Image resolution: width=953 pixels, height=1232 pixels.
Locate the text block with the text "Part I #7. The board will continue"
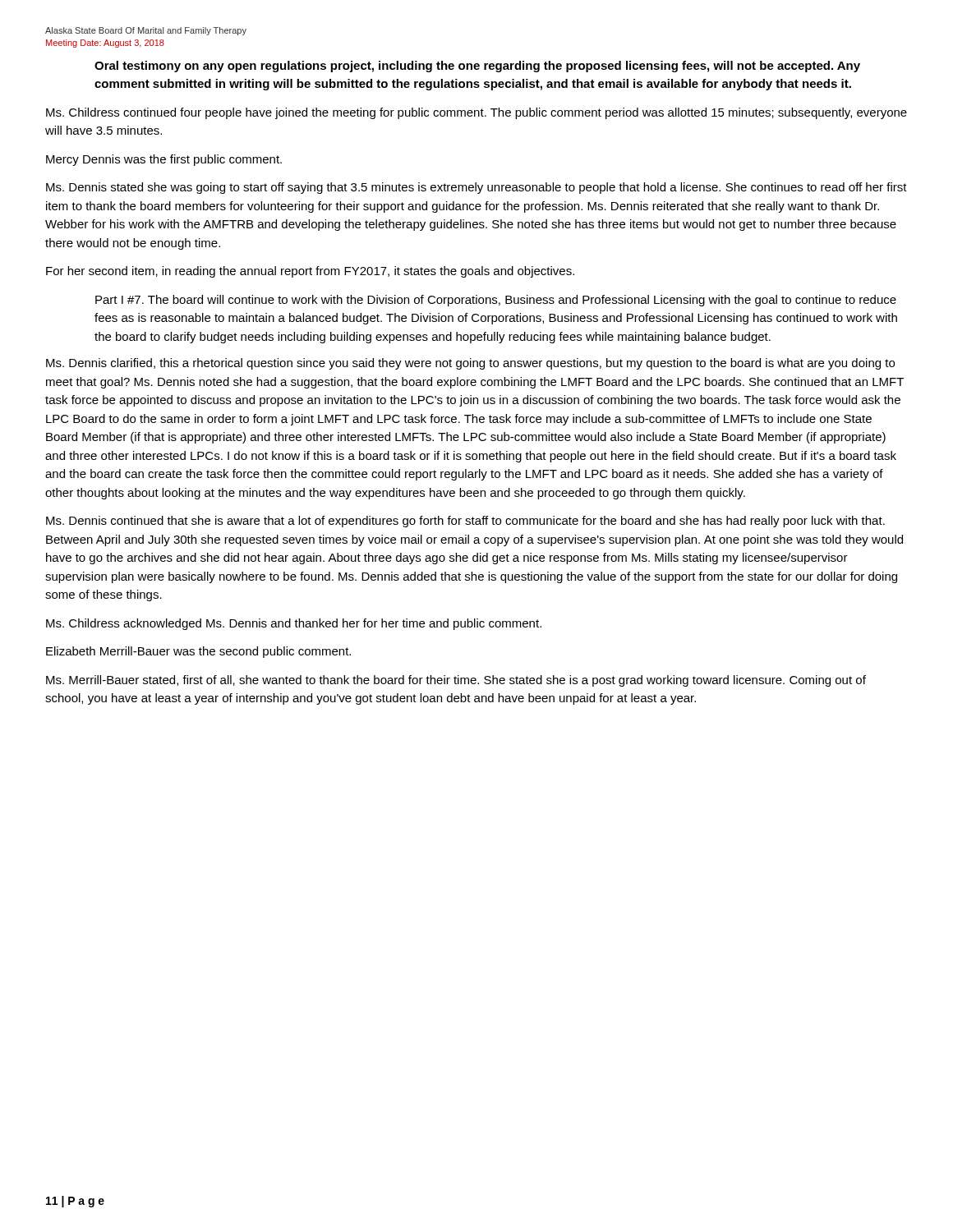(x=496, y=318)
